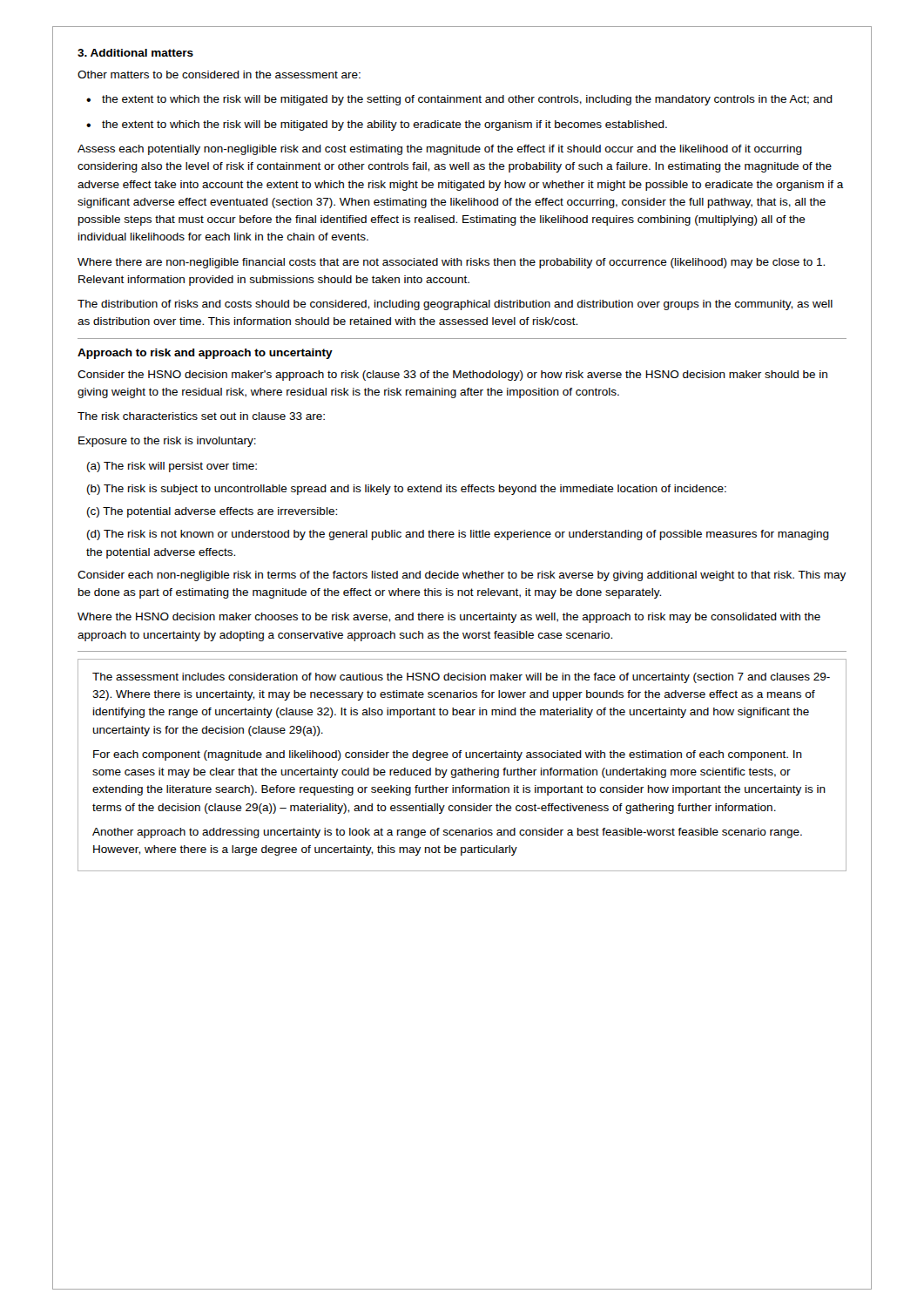Find the text starting "(b) The risk is subject to uncontrollable spread"

click(x=466, y=489)
